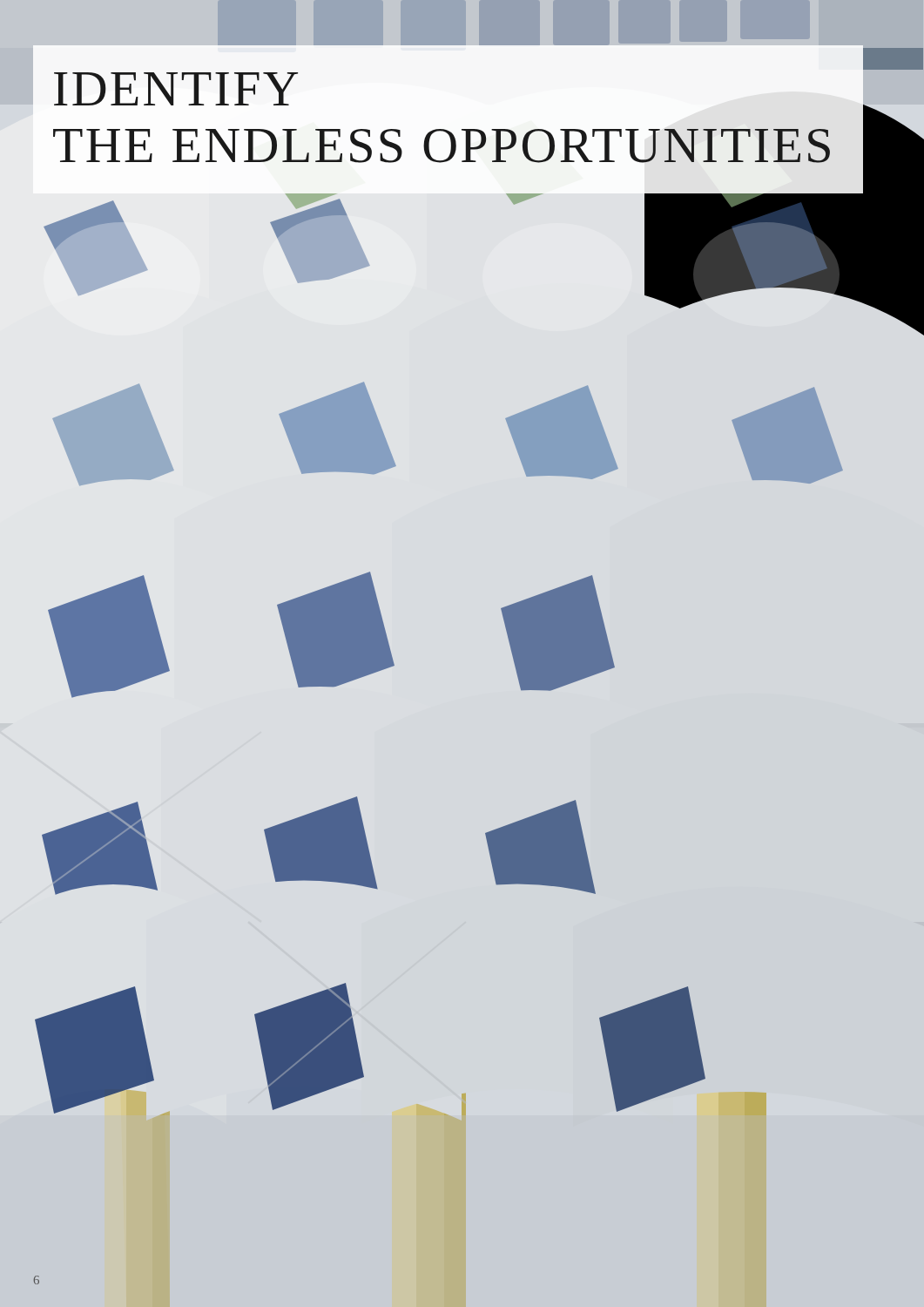Select the text starting "IDENTIFYTHE ENDLESS OPPORTUNITIES"
924x1307 pixels.
(x=444, y=117)
